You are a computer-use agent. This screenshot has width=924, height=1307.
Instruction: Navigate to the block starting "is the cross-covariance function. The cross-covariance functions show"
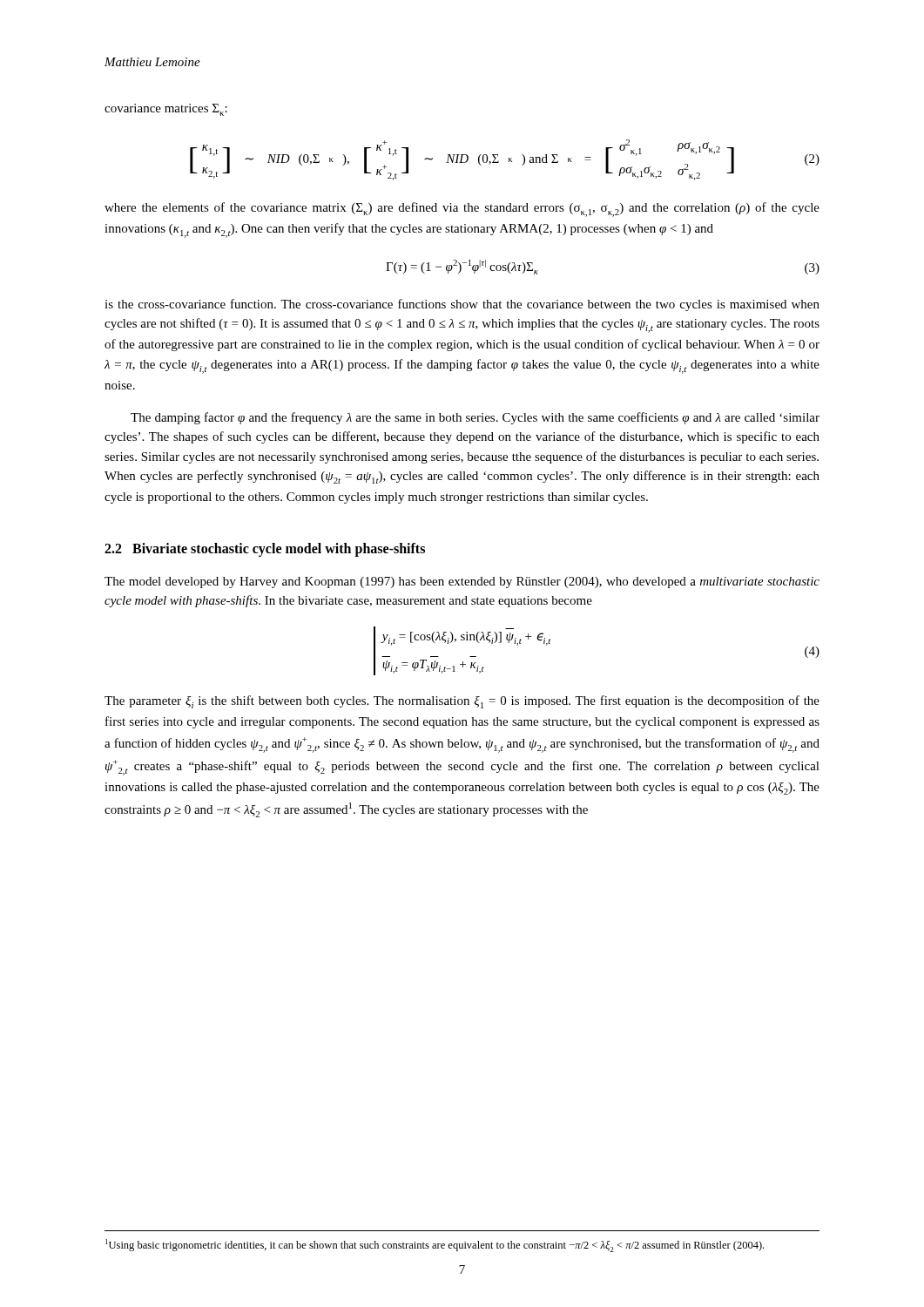point(462,344)
